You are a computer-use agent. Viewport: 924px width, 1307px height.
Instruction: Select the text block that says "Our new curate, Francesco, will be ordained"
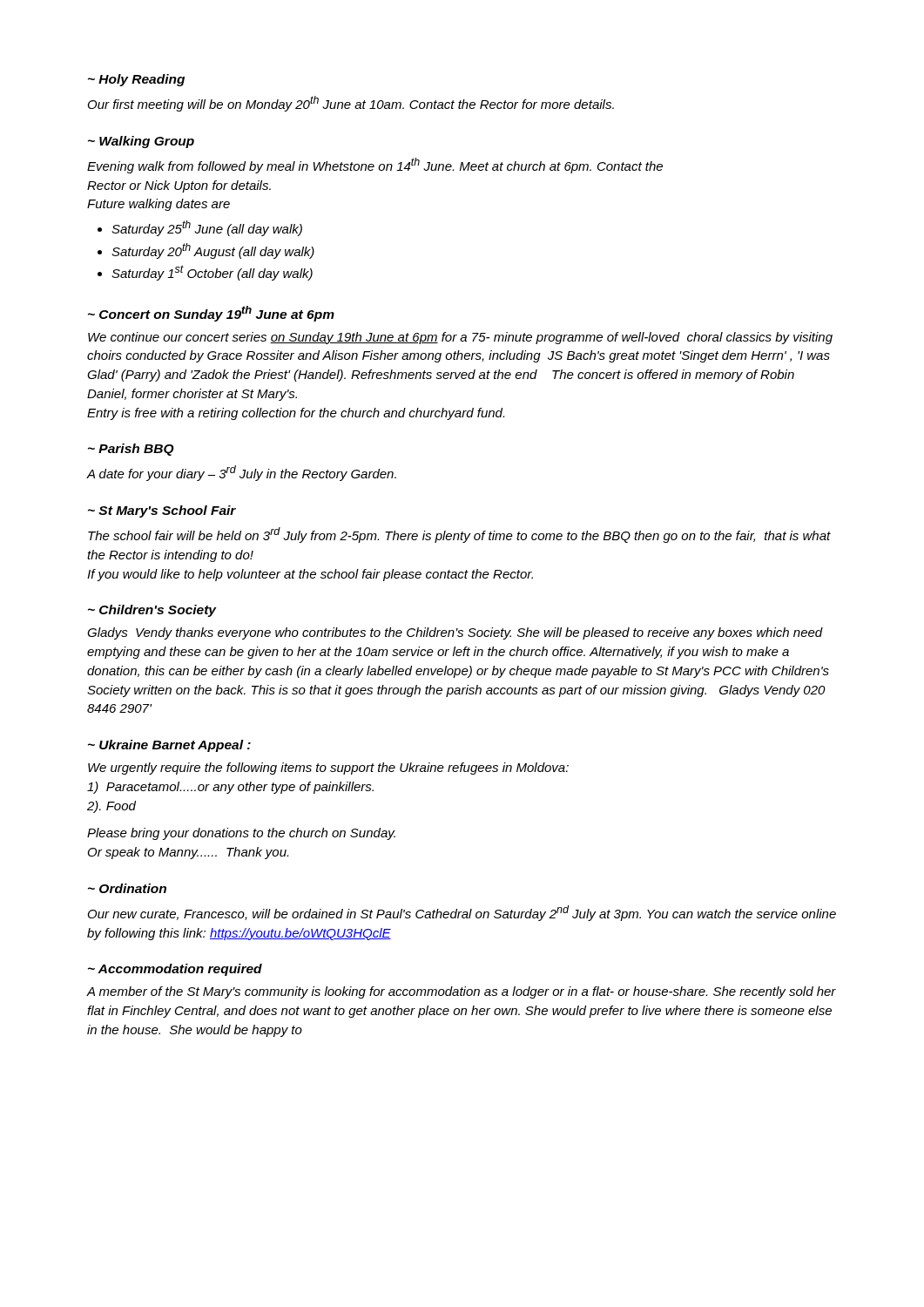click(x=462, y=922)
